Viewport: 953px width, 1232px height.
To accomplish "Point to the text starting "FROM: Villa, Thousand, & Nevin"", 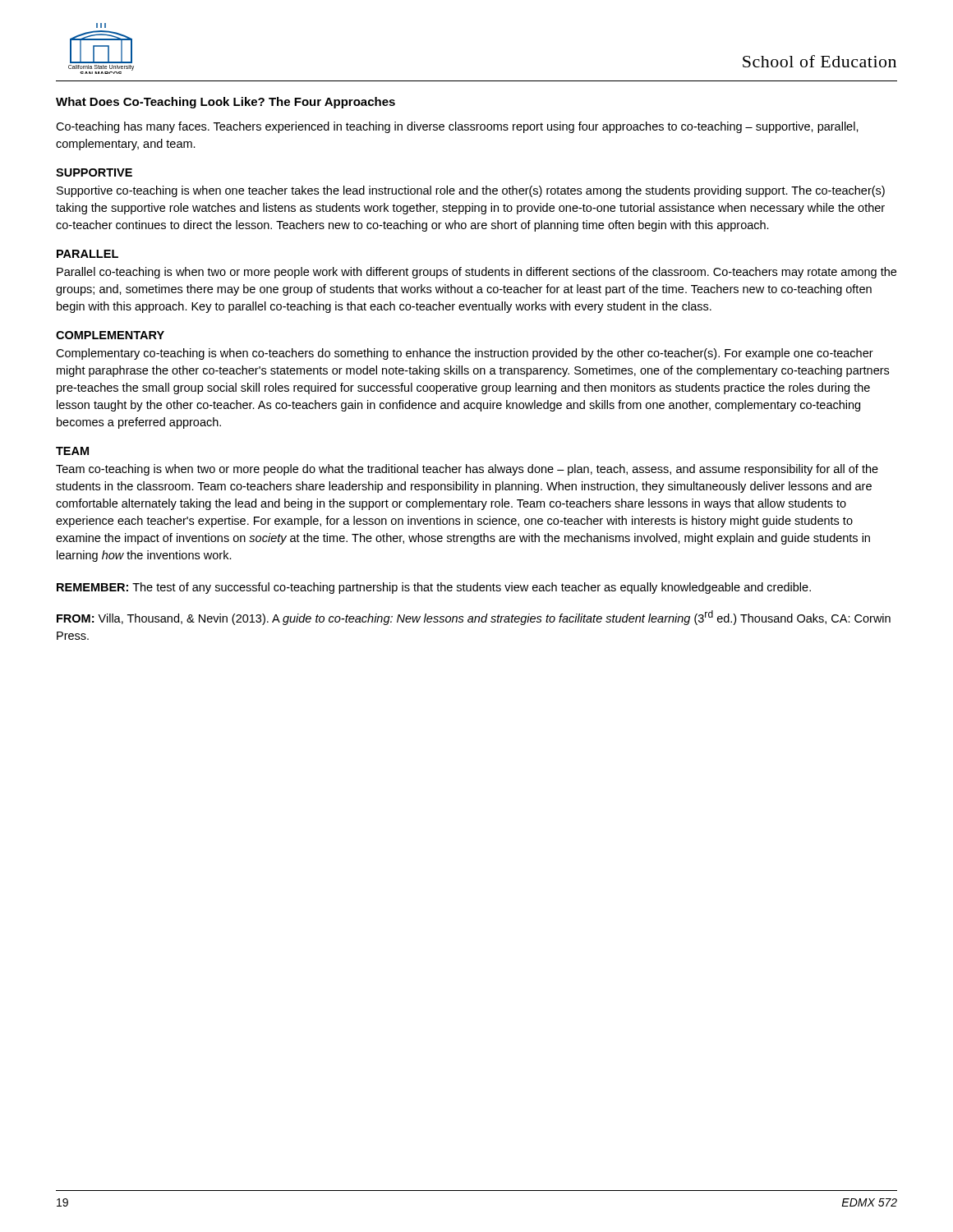I will [473, 626].
